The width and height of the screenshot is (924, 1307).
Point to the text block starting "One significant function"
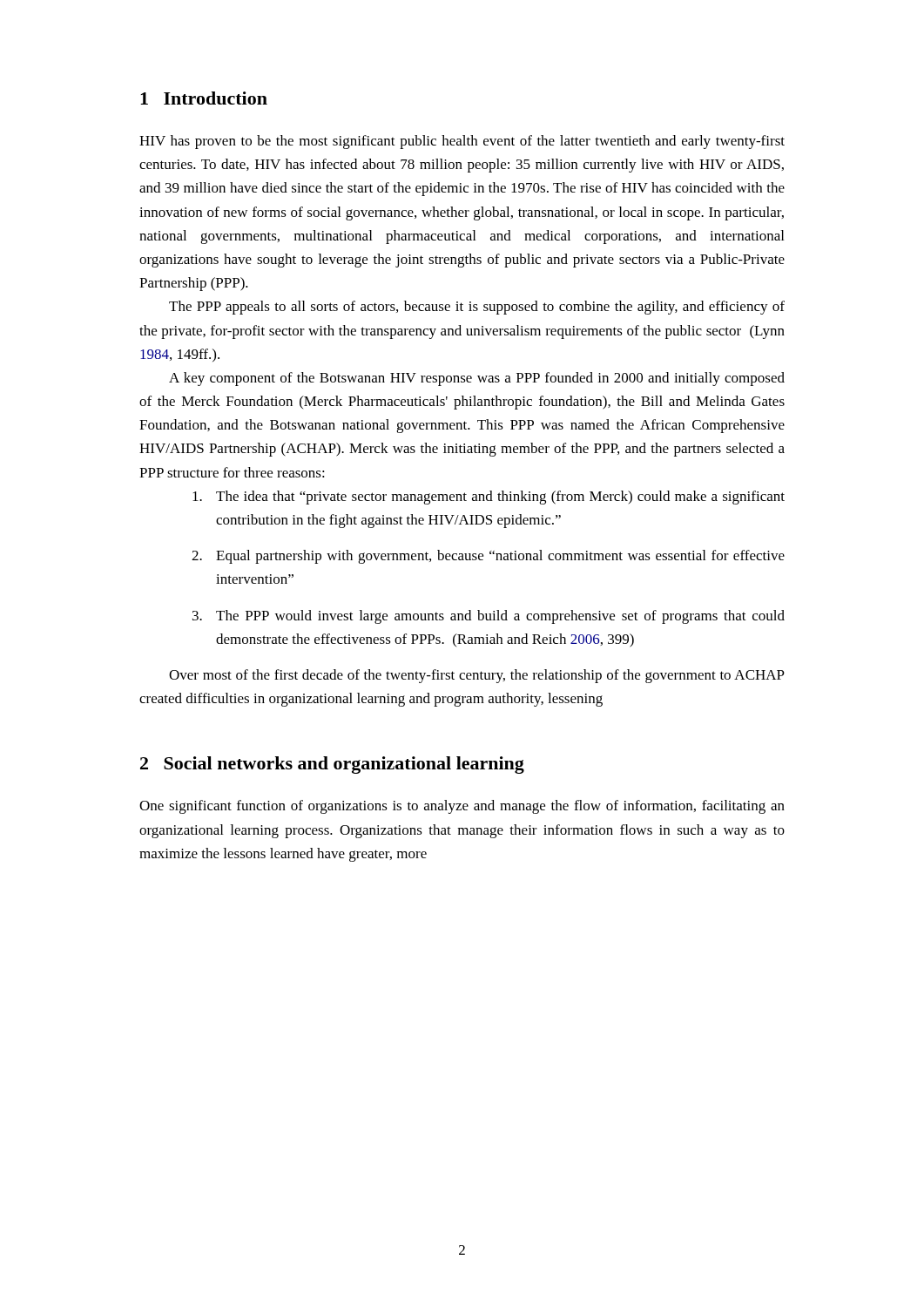point(462,829)
